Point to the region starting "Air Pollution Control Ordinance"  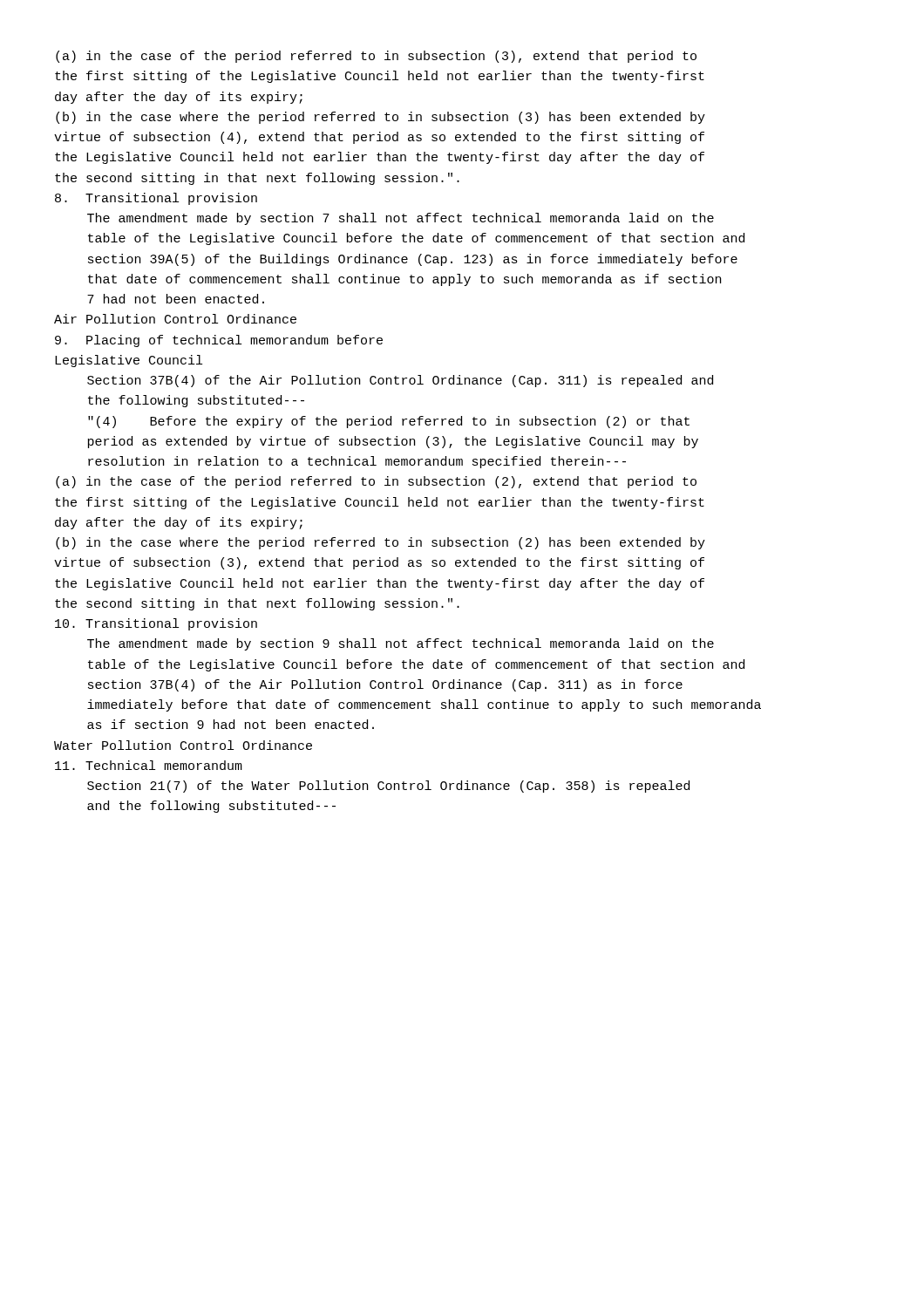pyautogui.click(x=176, y=321)
